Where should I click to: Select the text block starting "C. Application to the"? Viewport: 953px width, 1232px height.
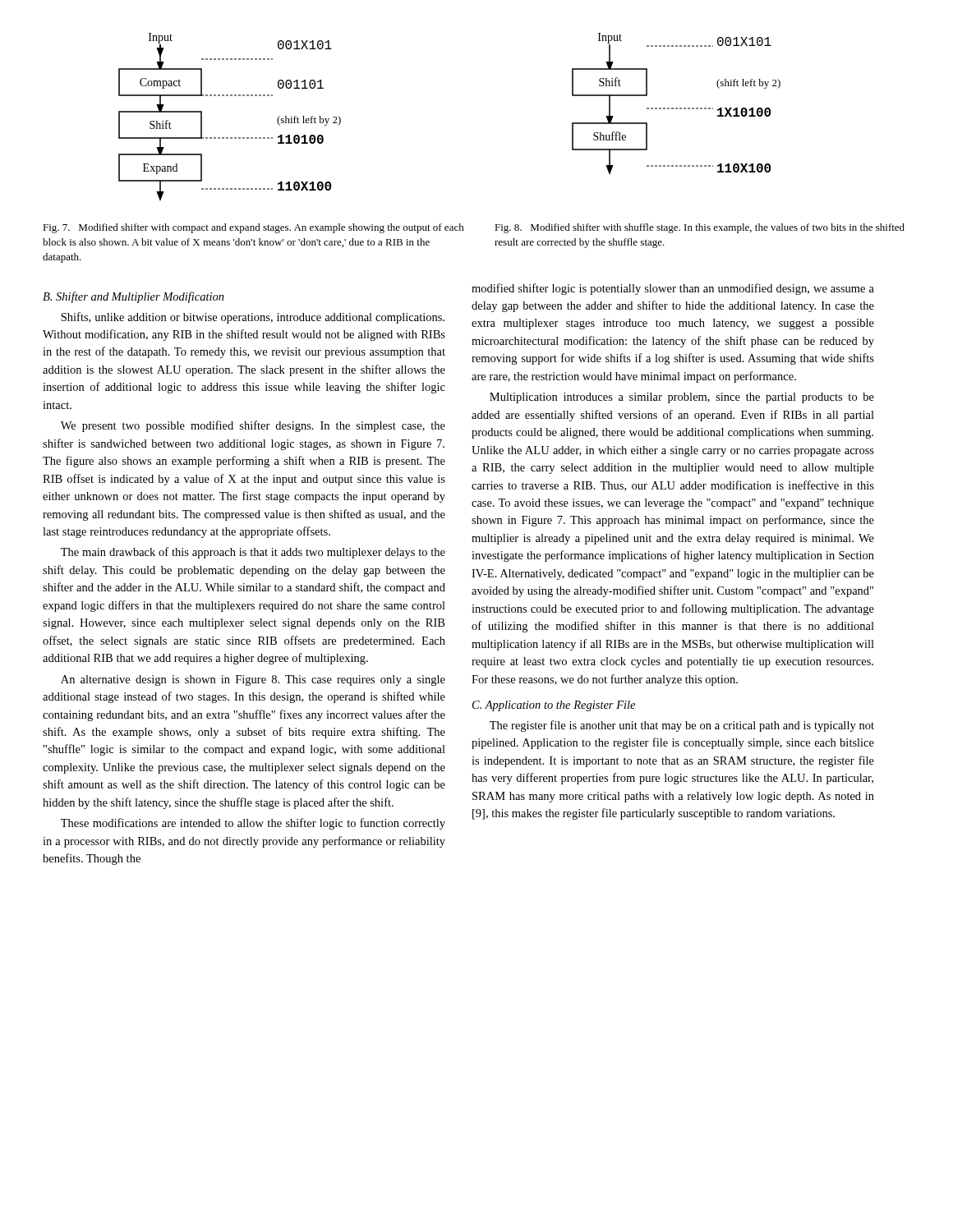click(554, 705)
